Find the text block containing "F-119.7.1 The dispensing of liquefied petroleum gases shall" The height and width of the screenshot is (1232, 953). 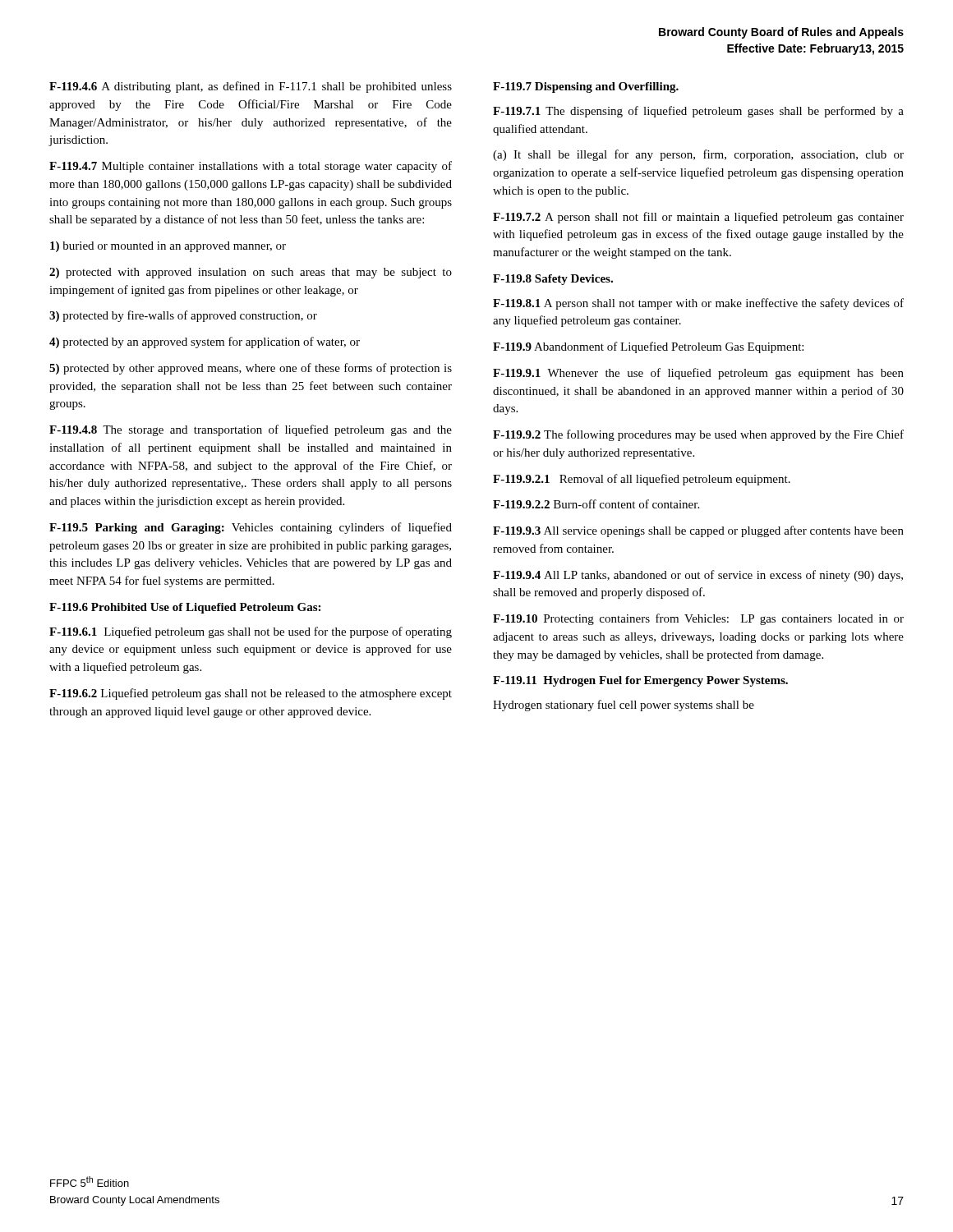[x=698, y=120]
